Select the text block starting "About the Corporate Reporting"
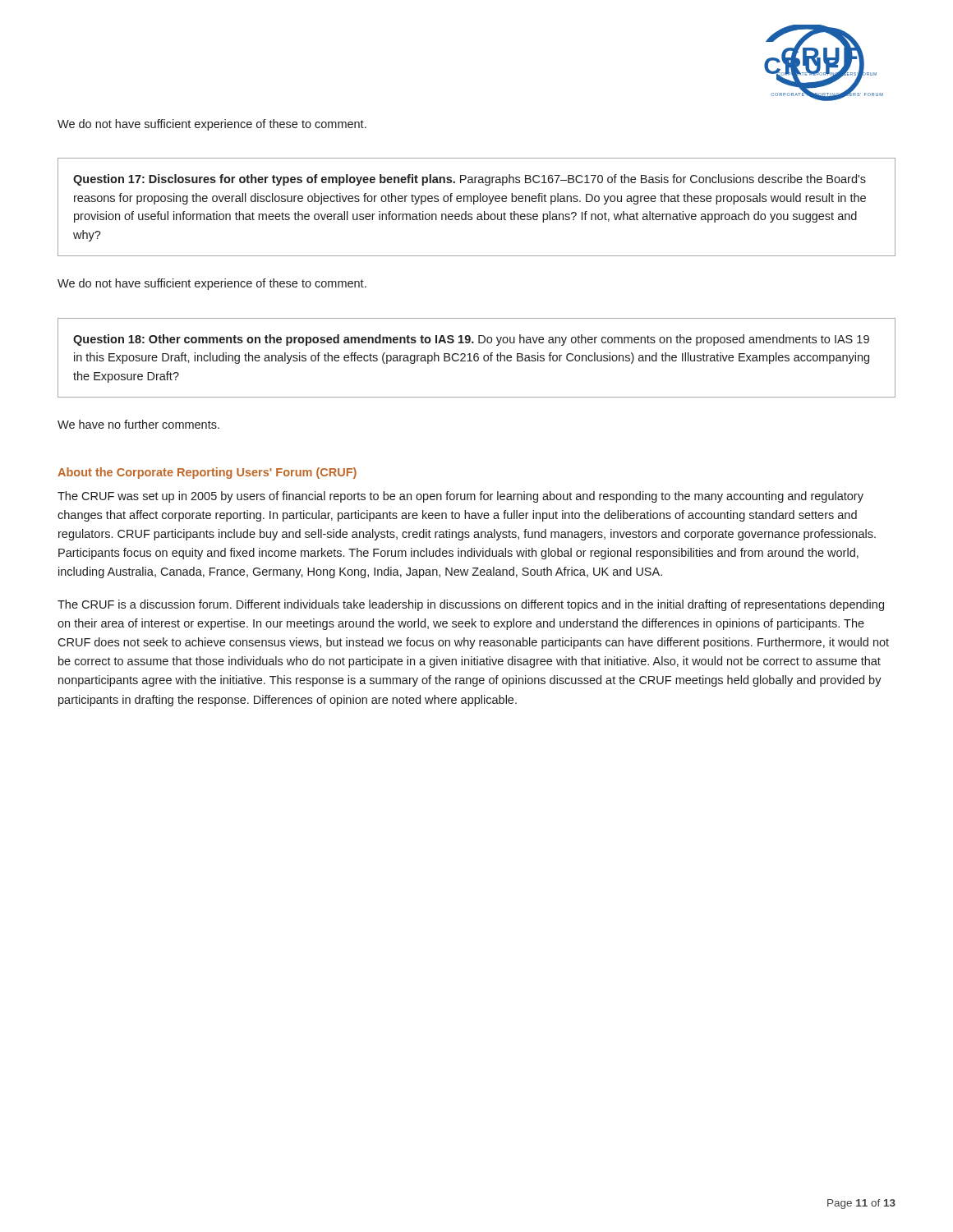 tap(207, 472)
